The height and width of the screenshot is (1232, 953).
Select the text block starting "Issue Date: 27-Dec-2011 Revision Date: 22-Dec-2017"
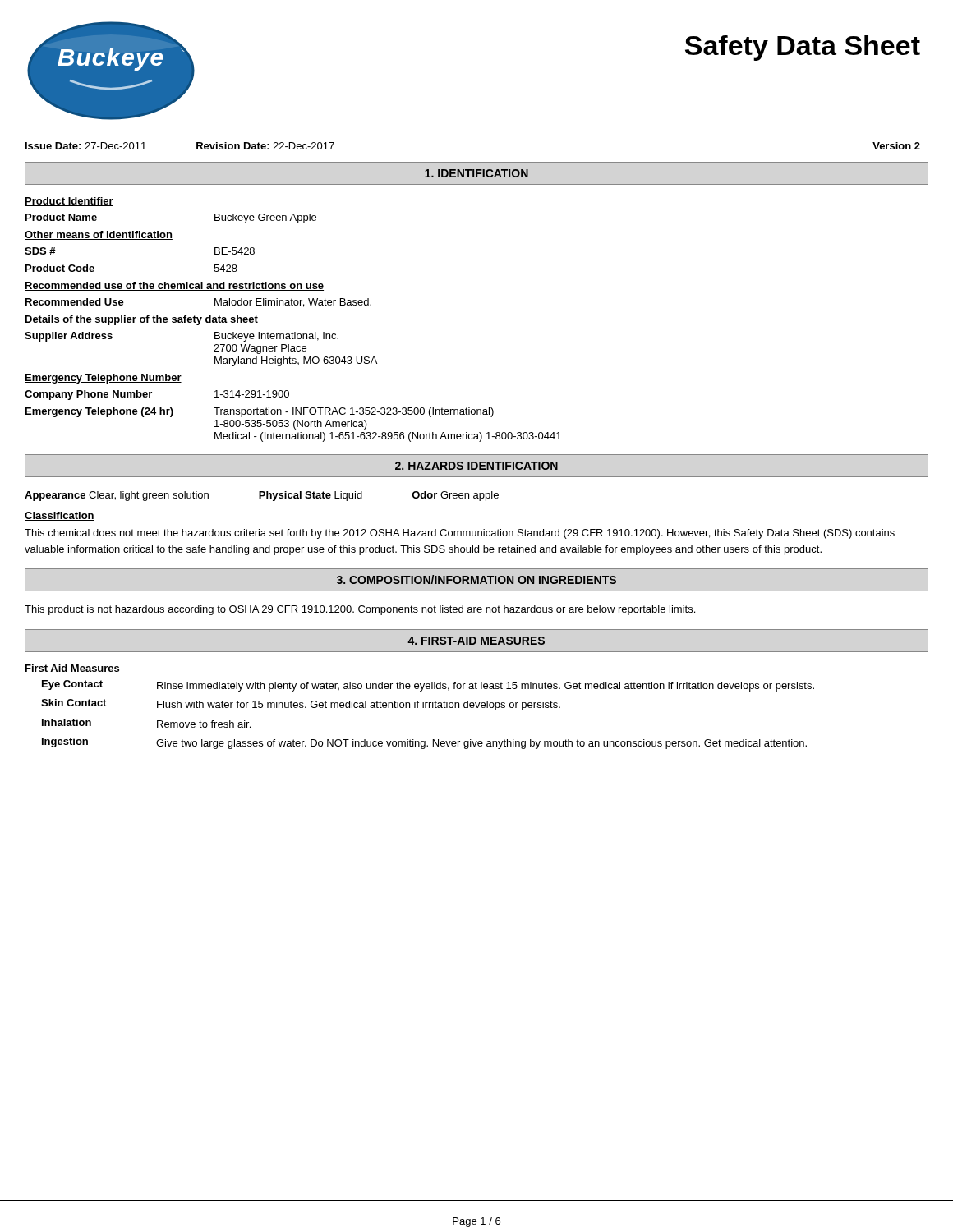[472, 146]
